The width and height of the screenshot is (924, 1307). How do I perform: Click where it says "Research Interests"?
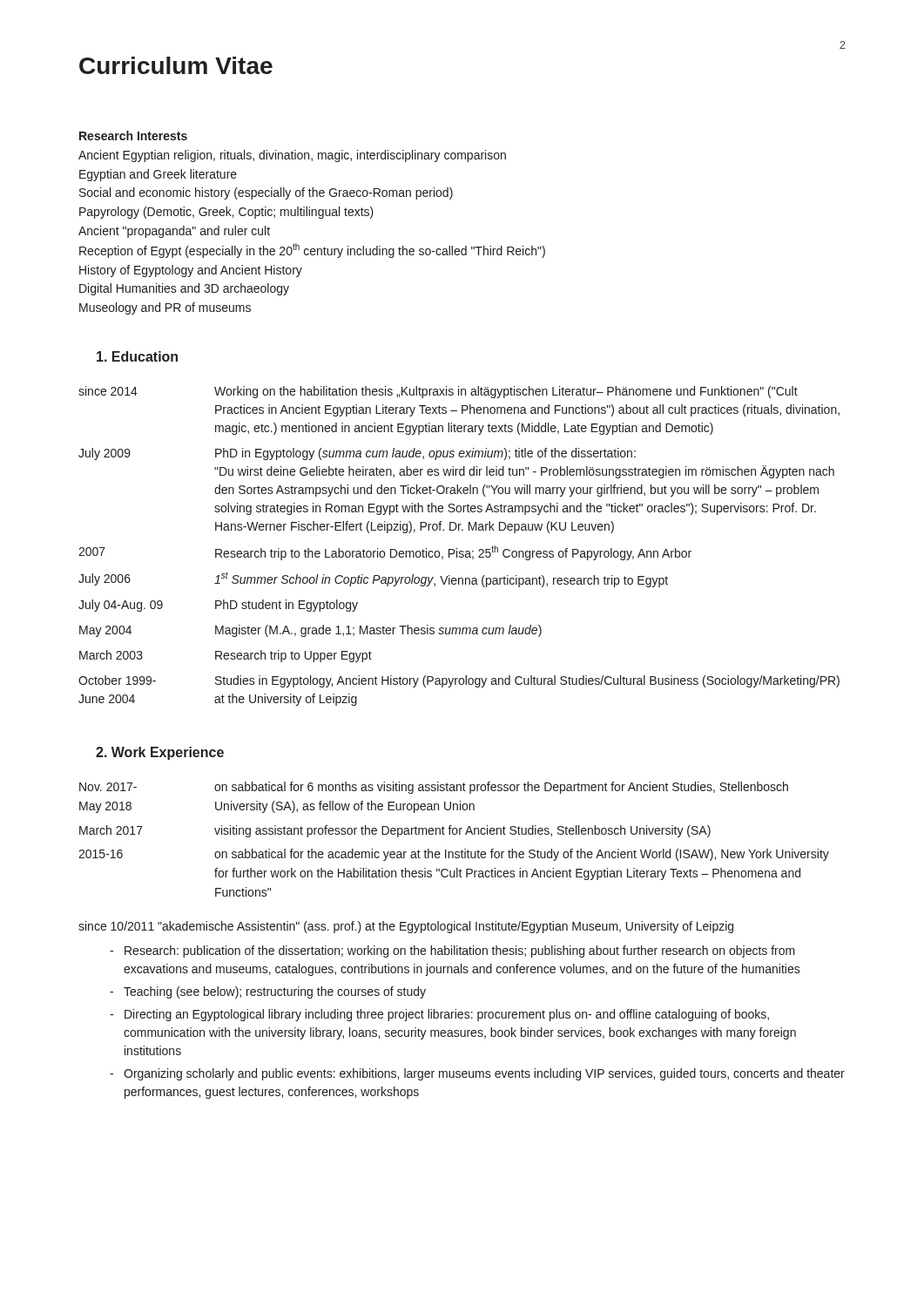click(133, 136)
